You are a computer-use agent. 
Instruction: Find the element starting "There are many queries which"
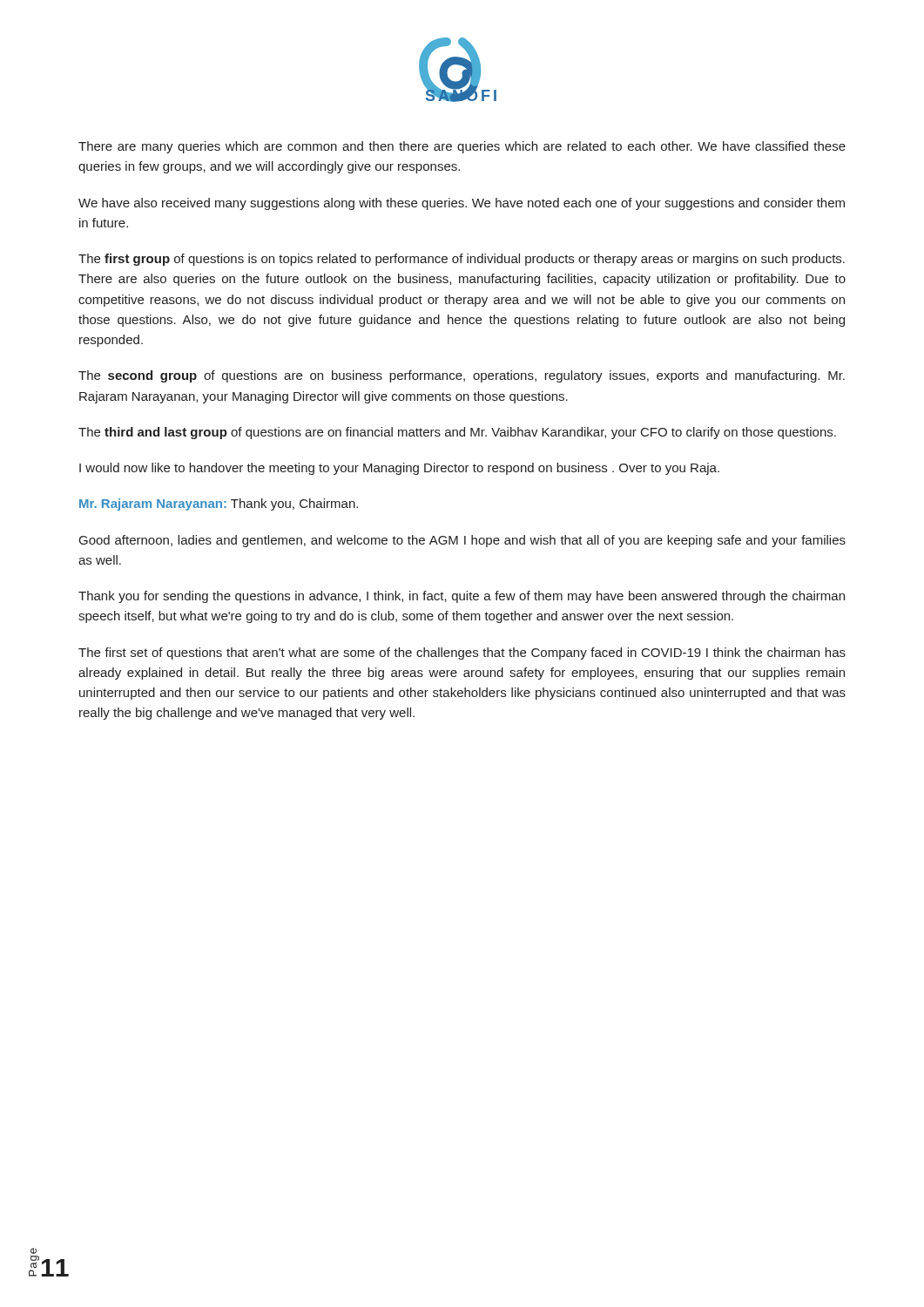click(462, 156)
